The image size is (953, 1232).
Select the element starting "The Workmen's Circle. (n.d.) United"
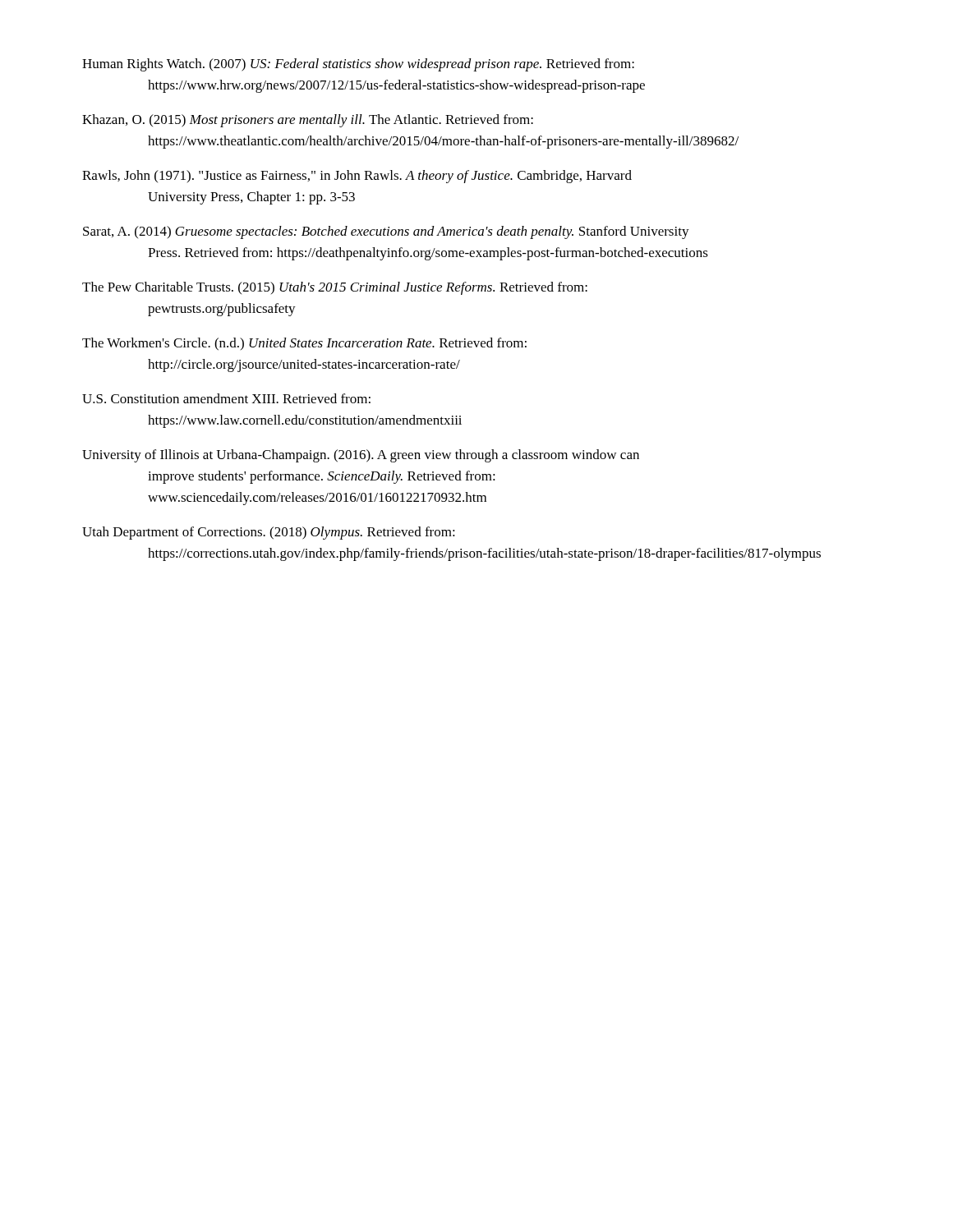(476, 354)
